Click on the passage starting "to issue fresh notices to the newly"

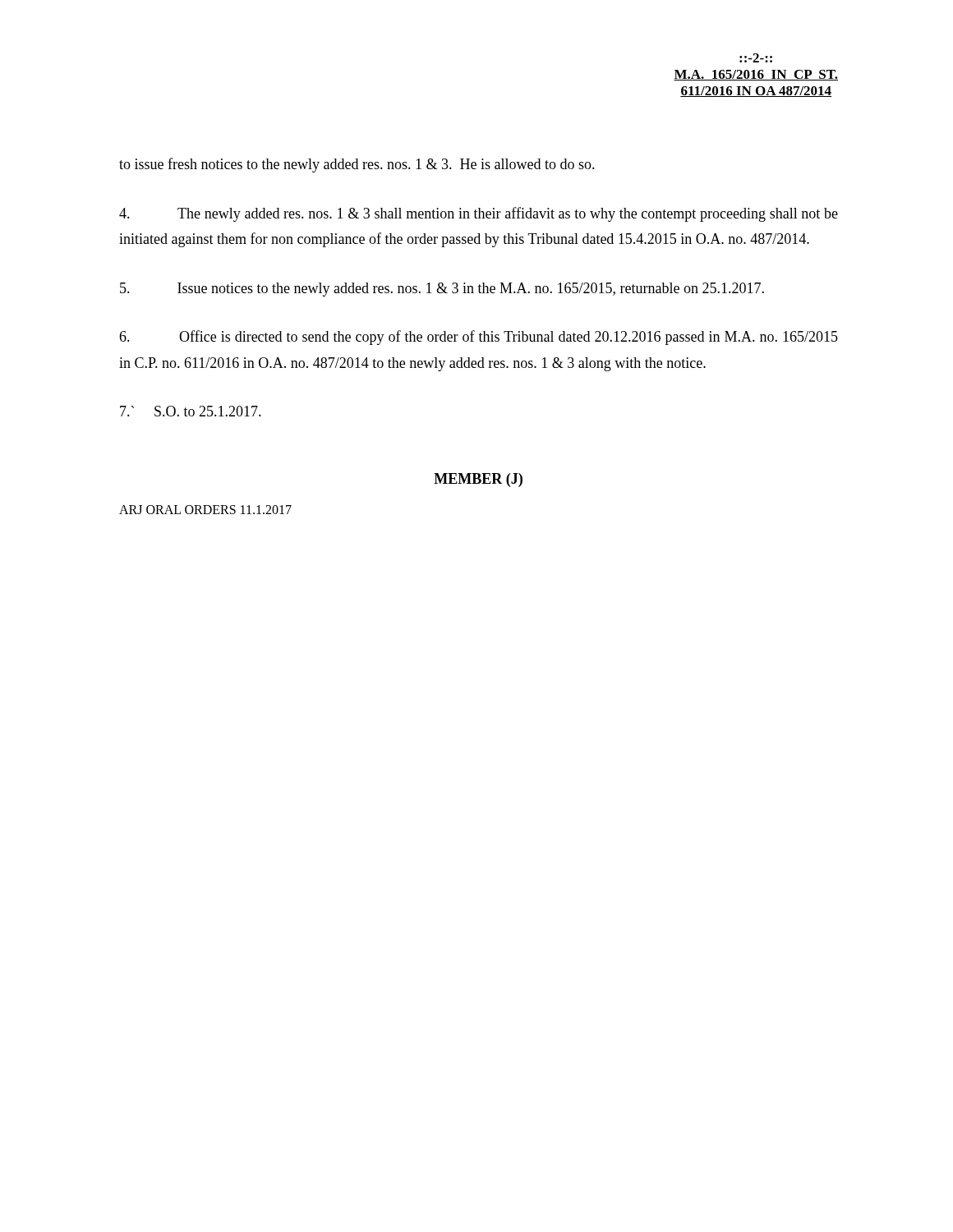click(x=357, y=164)
